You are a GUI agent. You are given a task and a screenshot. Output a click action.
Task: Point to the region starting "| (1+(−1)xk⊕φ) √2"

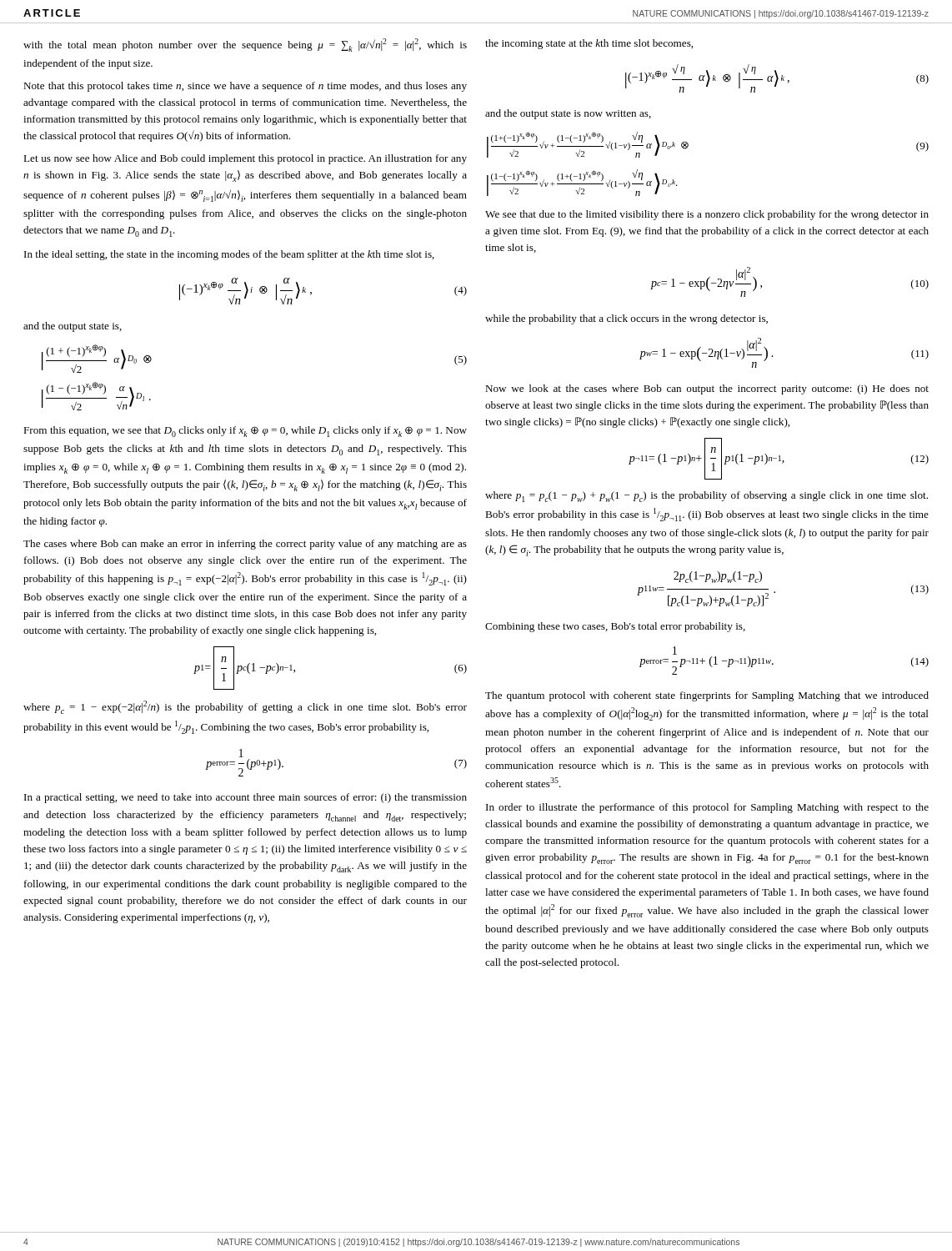580,146
